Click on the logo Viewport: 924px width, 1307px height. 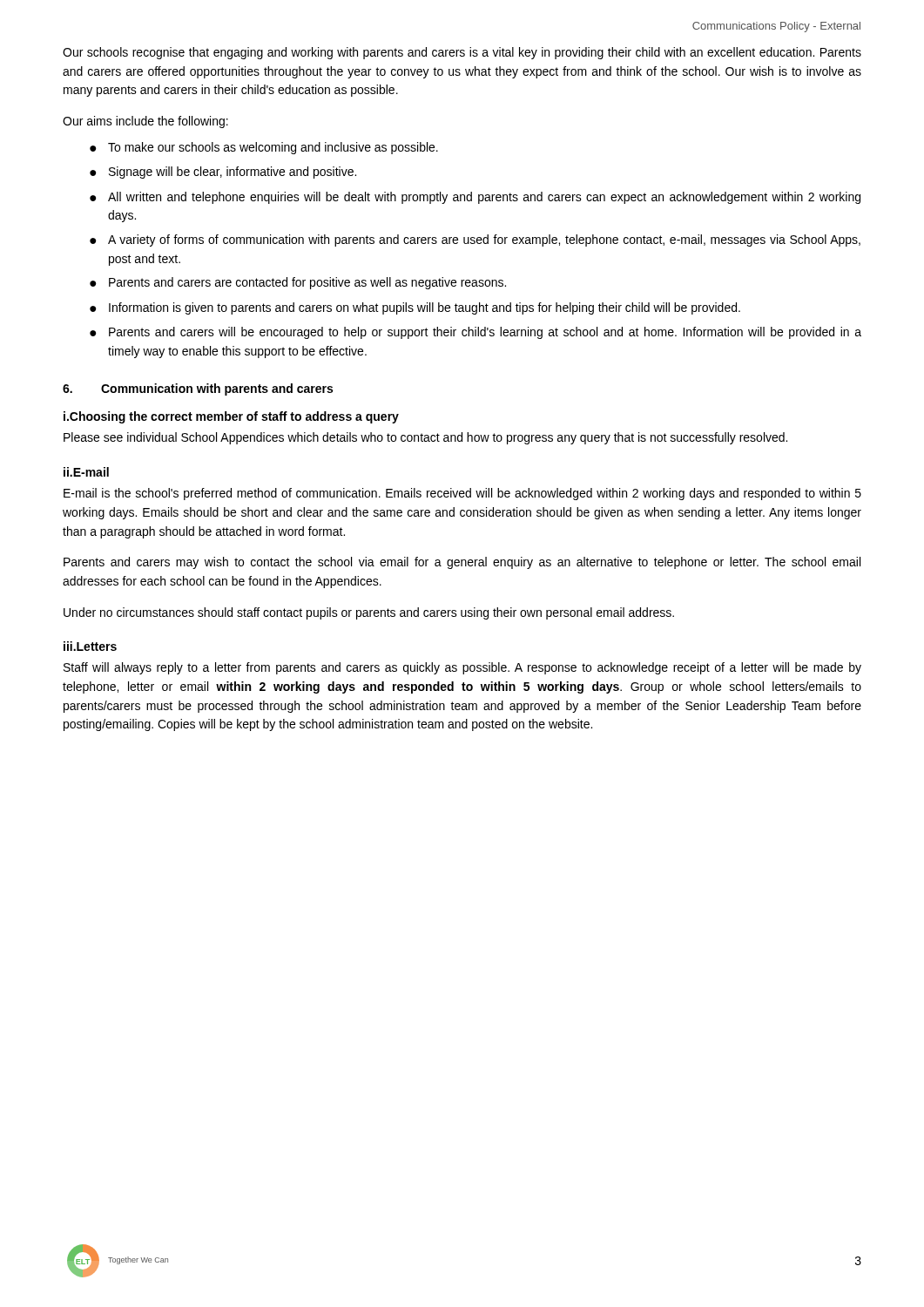click(x=116, y=1261)
